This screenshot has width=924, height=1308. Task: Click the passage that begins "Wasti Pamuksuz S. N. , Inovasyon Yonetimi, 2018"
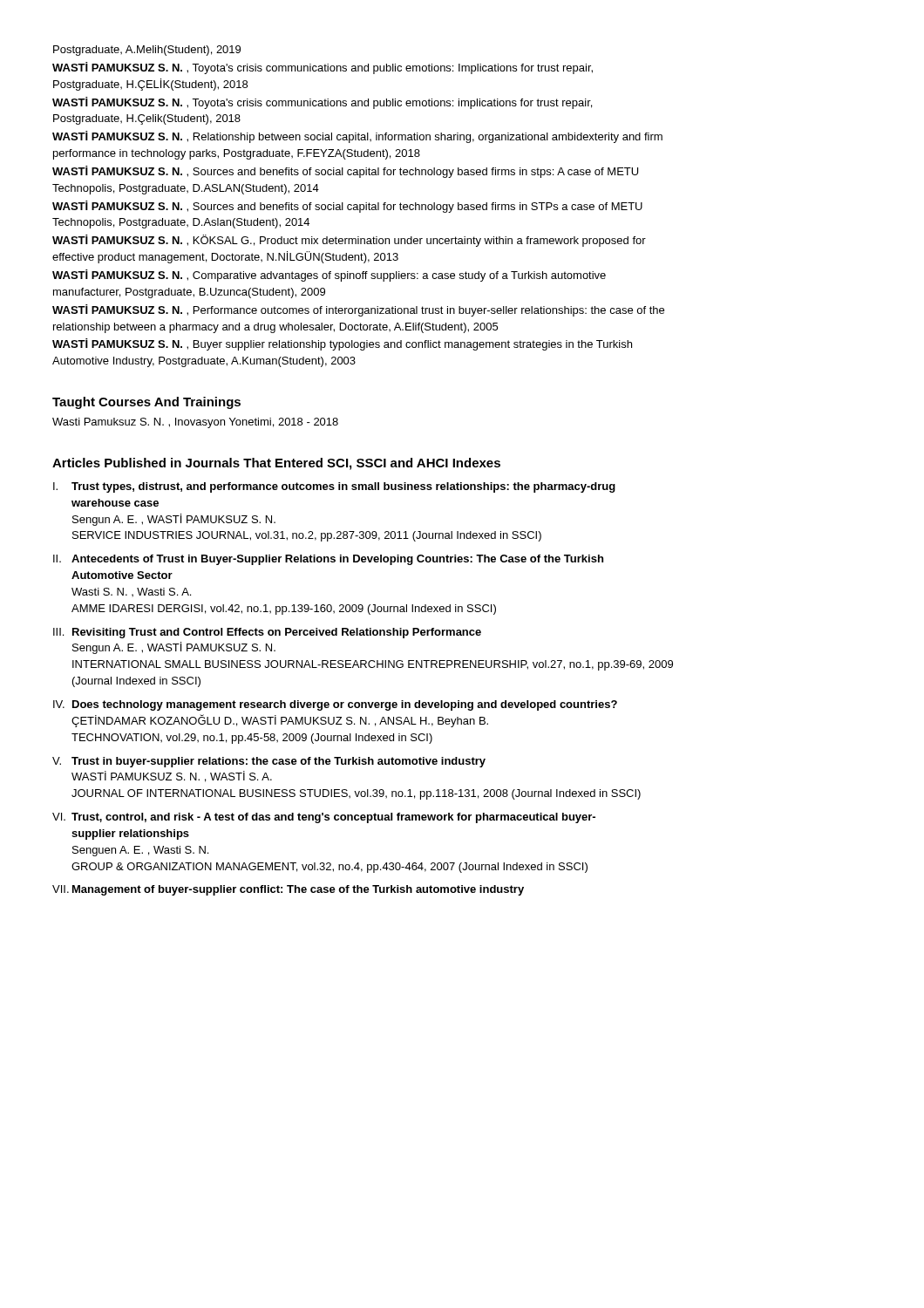click(195, 422)
